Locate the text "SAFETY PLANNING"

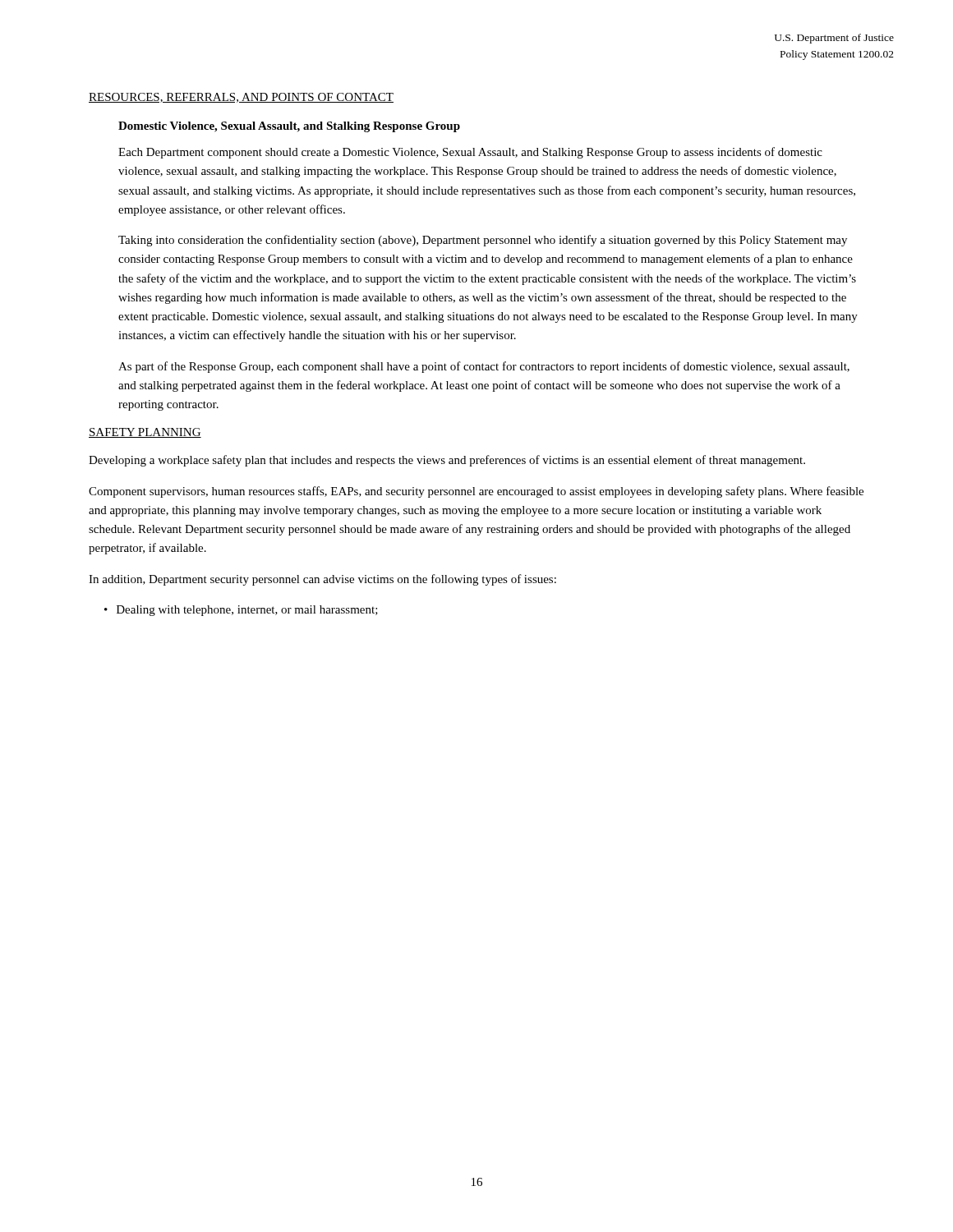[x=145, y=432]
